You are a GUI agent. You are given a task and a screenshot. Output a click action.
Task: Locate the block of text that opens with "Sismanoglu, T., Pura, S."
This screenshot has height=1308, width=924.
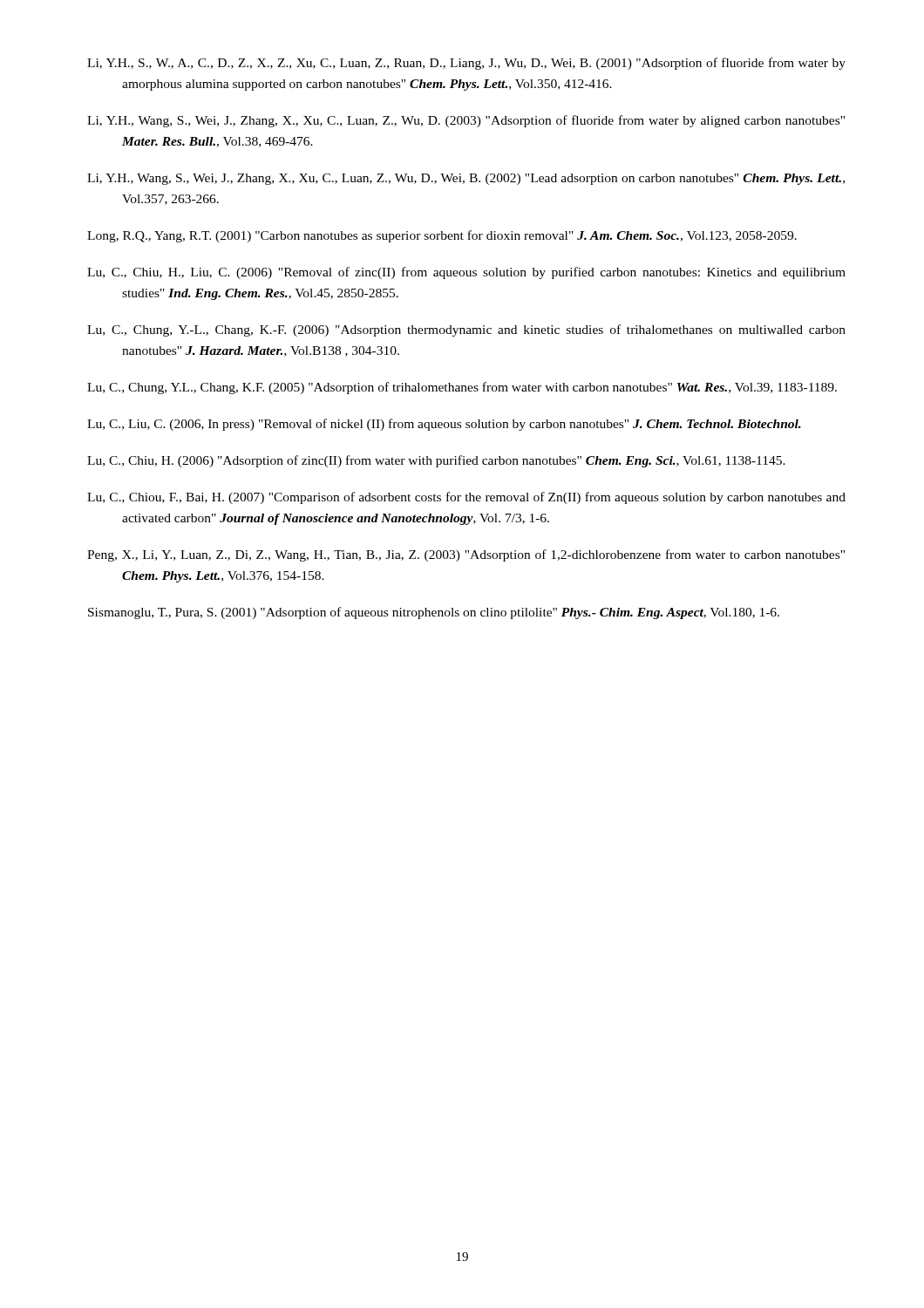tap(434, 612)
